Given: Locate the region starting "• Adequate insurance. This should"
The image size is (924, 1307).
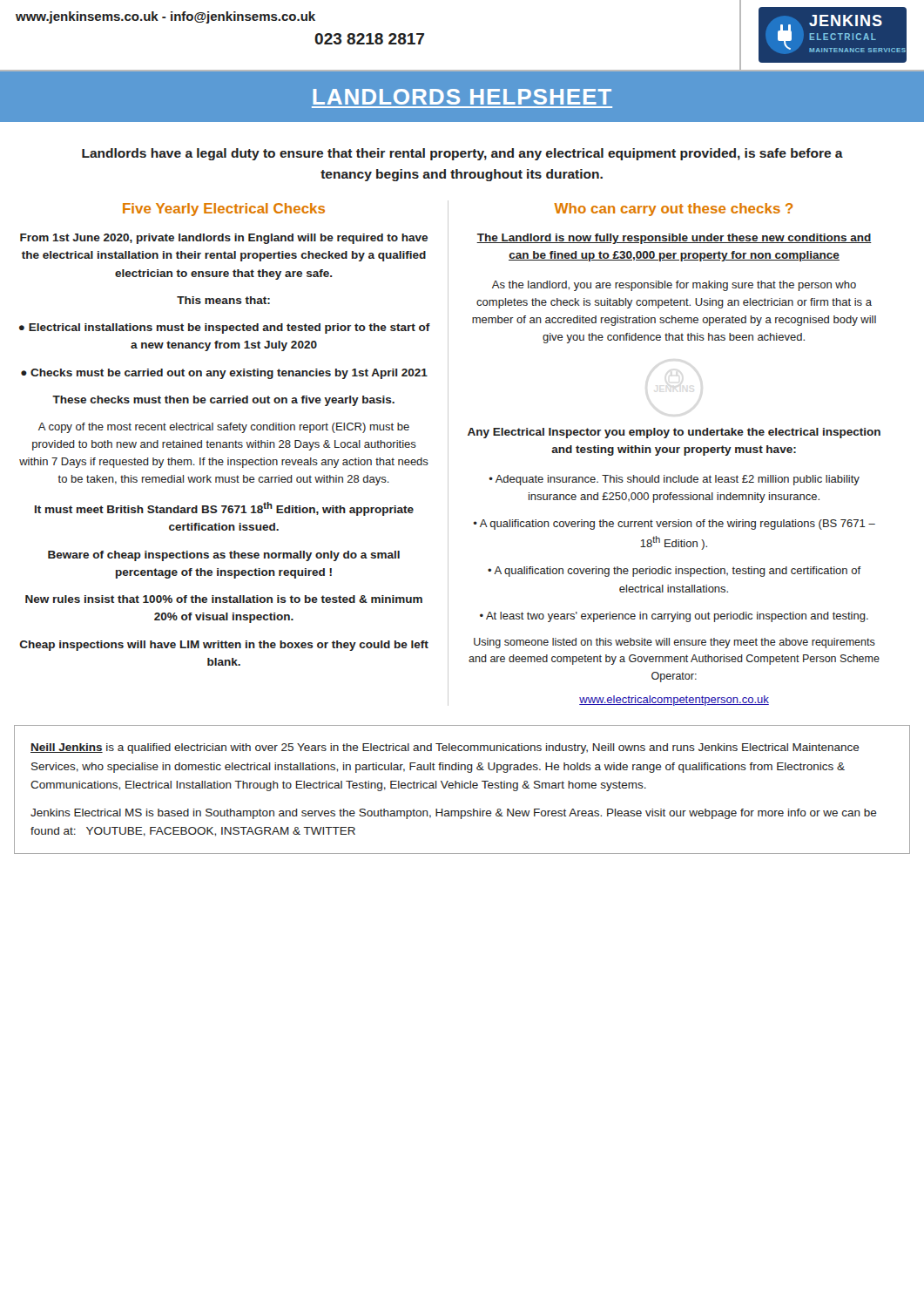Looking at the screenshot, I should tap(674, 487).
